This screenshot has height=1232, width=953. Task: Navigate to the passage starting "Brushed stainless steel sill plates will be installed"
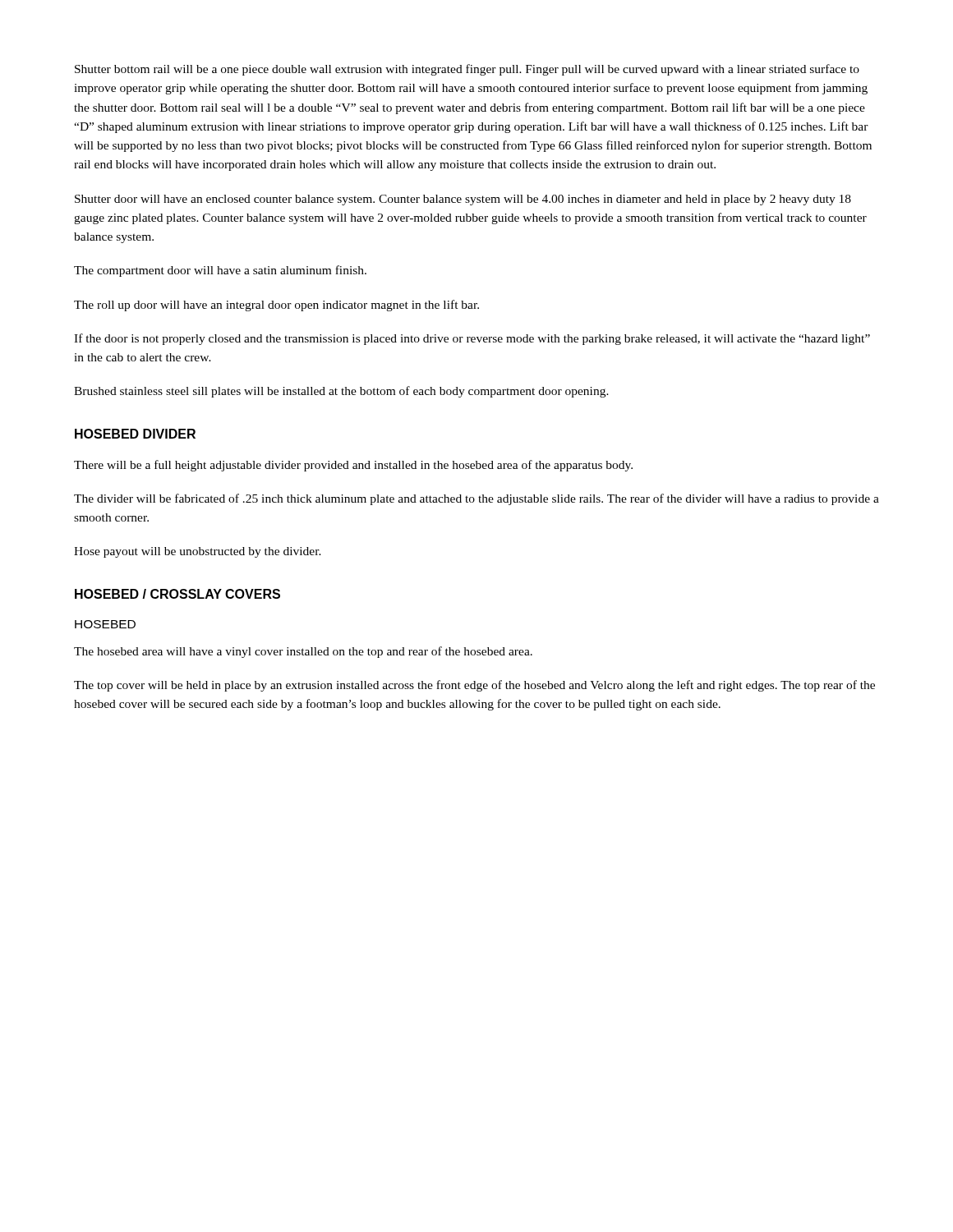(x=341, y=391)
